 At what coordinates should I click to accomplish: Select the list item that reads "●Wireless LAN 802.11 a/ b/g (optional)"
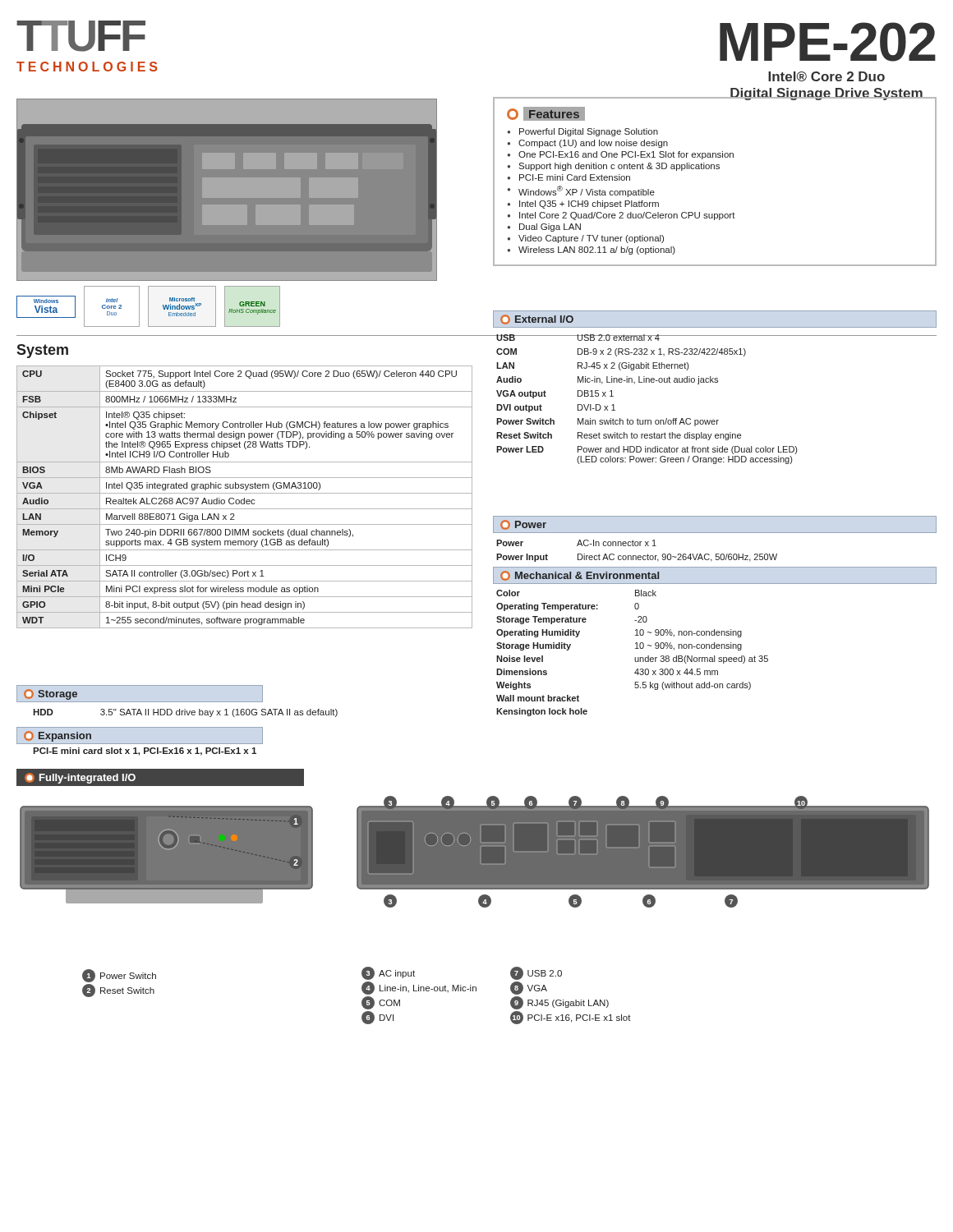pos(591,250)
